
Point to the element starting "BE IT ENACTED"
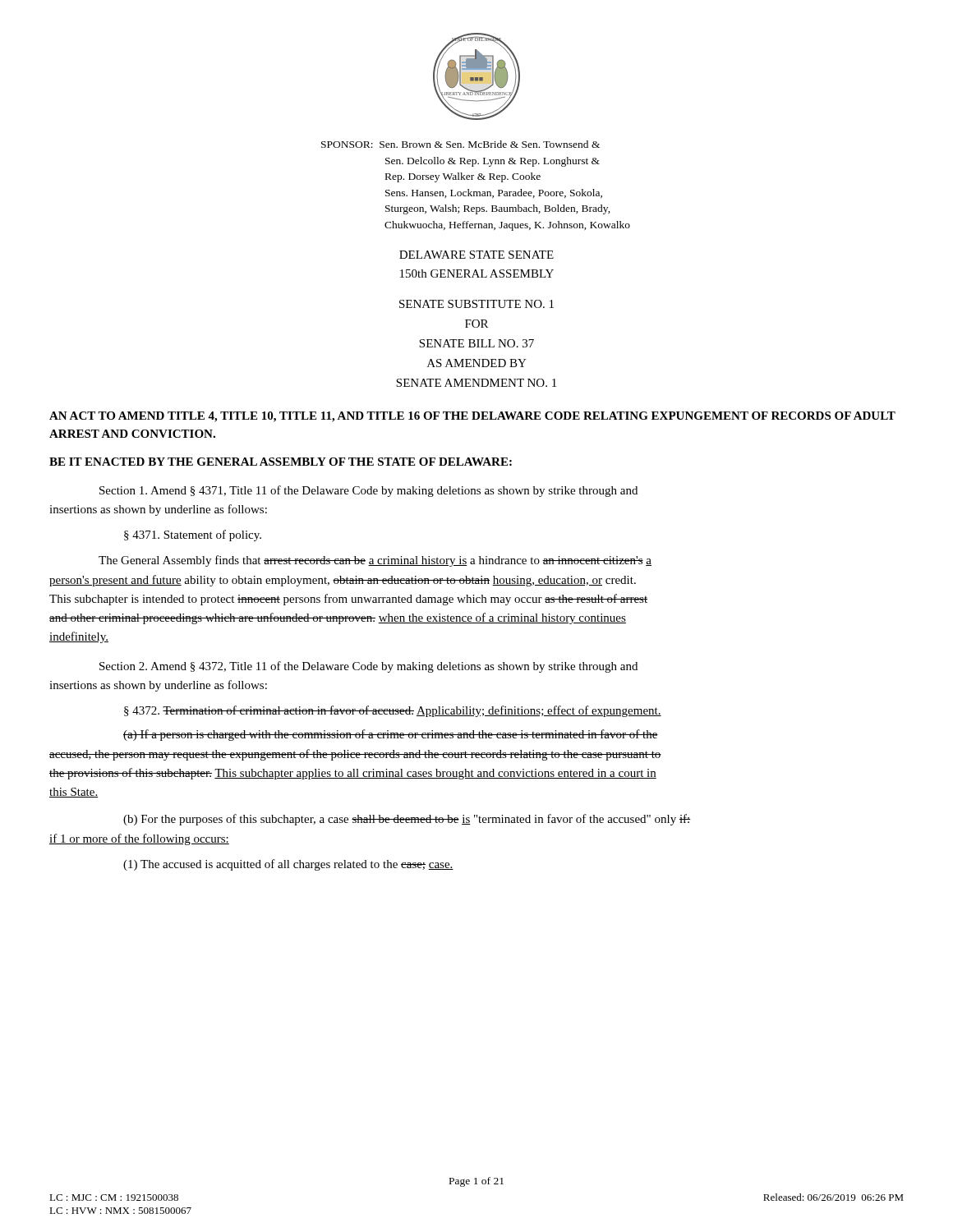tap(281, 461)
